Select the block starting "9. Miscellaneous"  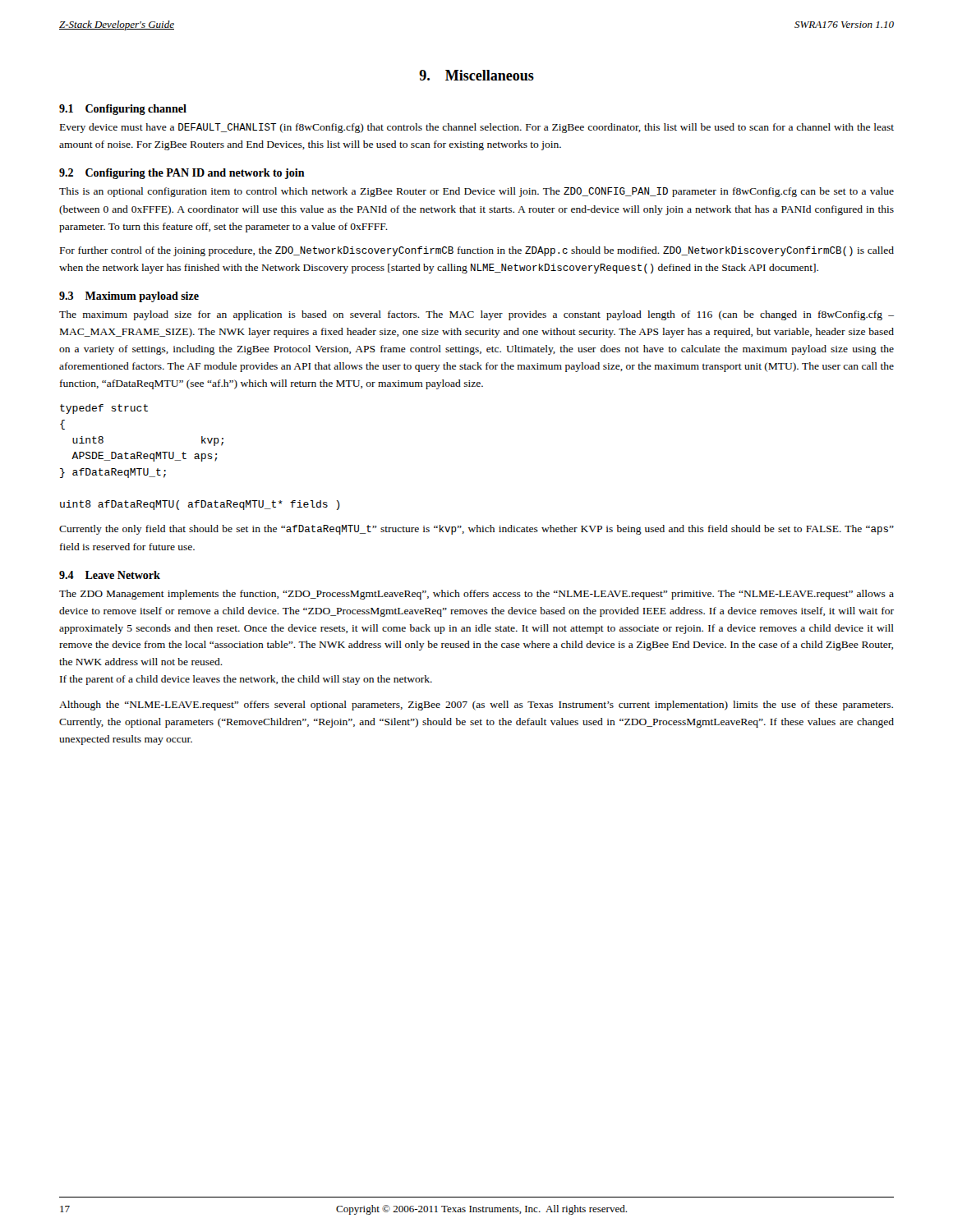(476, 76)
